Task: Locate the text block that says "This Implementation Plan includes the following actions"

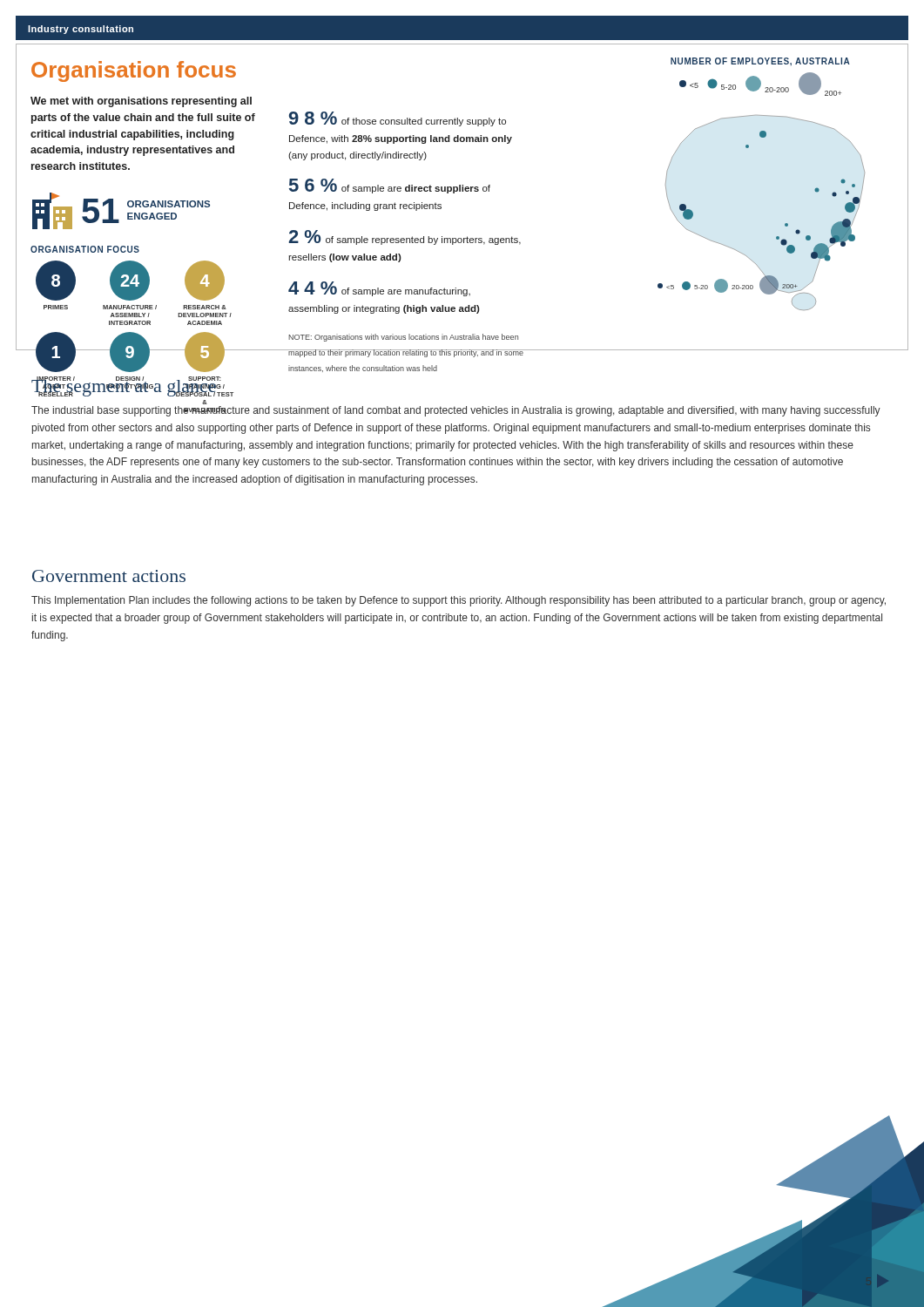Action: pyautogui.click(x=459, y=618)
